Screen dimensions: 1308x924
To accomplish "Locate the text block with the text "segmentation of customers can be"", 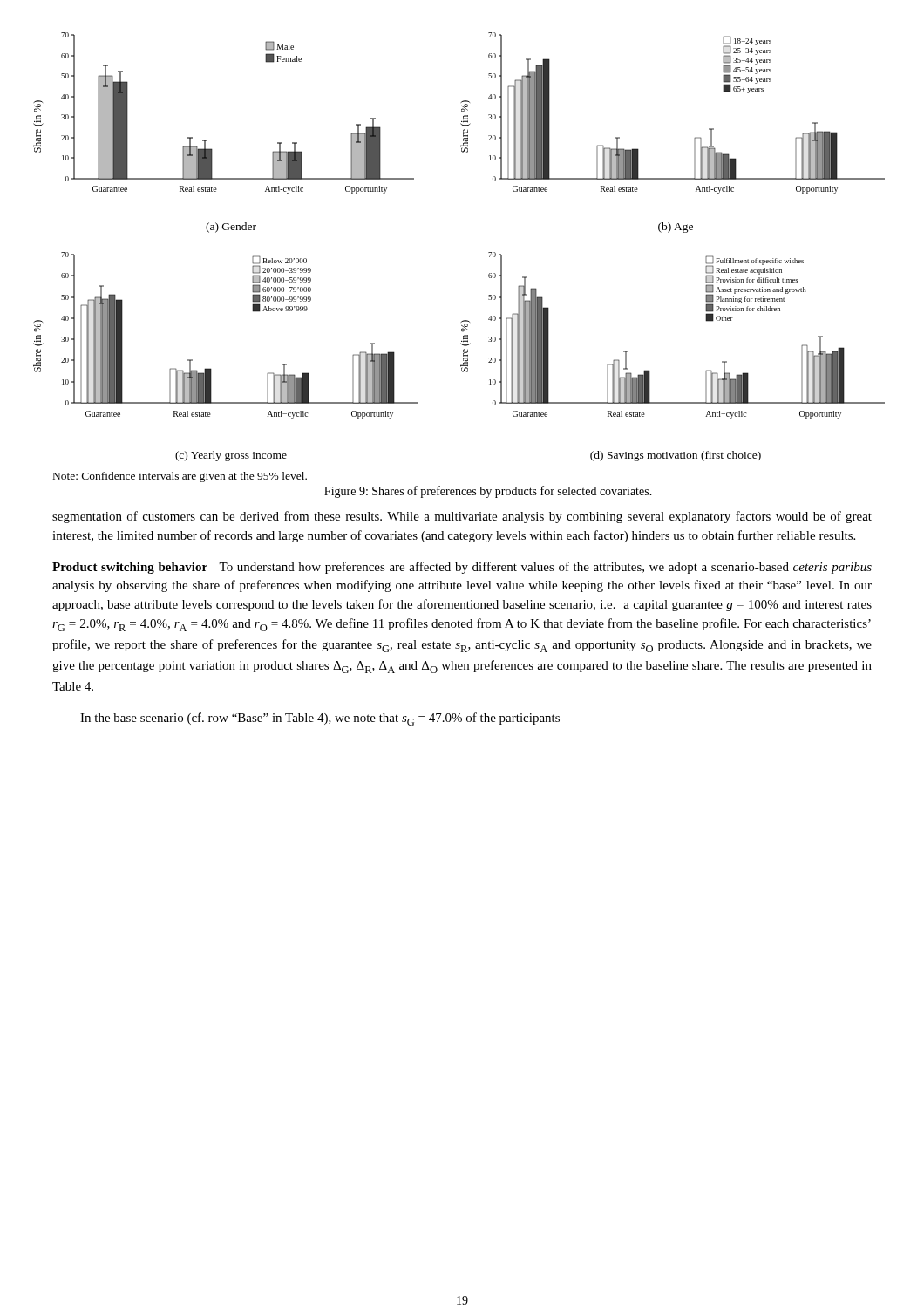I will [462, 526].
